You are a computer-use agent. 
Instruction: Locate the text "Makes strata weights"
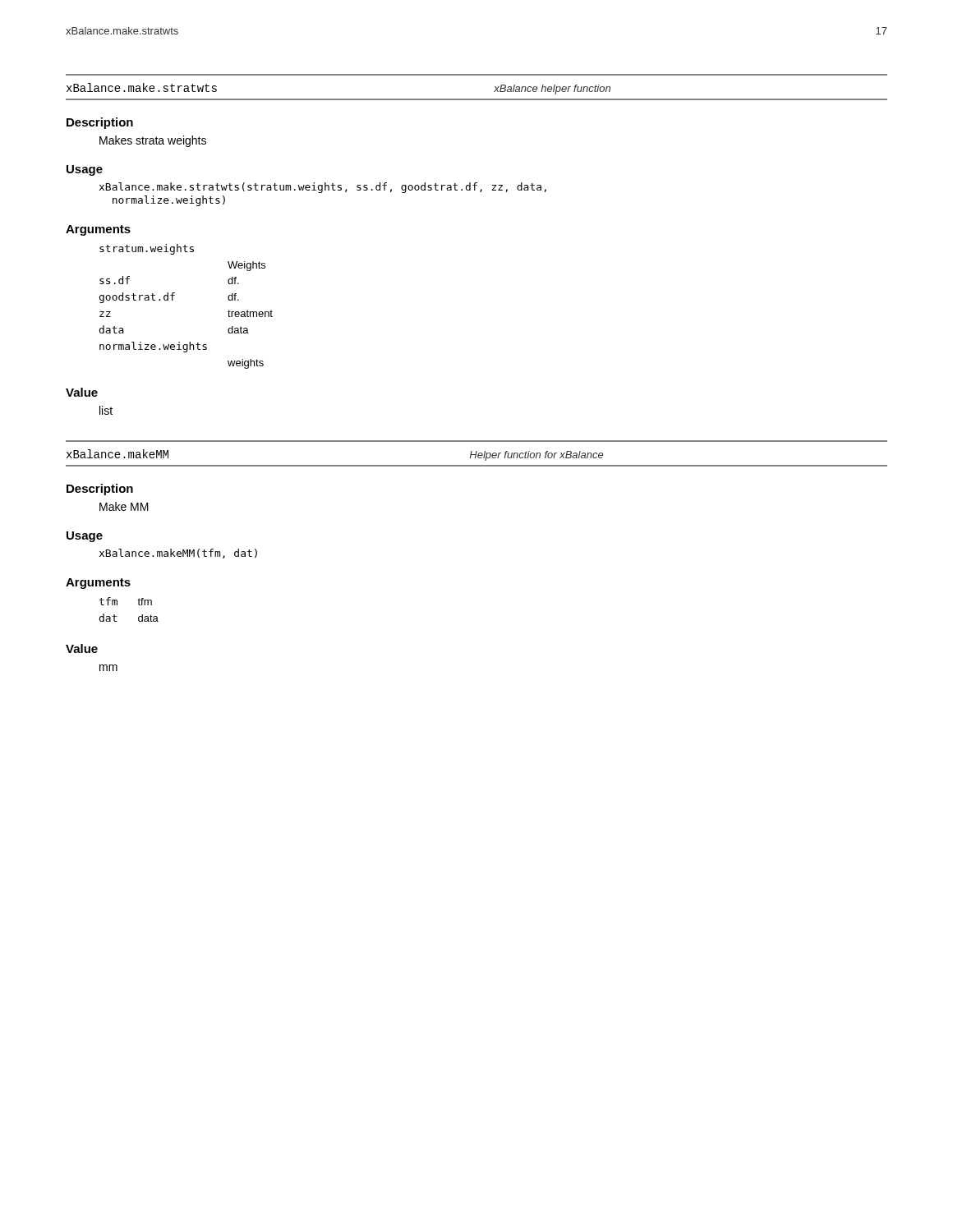(x=153, y=140)
